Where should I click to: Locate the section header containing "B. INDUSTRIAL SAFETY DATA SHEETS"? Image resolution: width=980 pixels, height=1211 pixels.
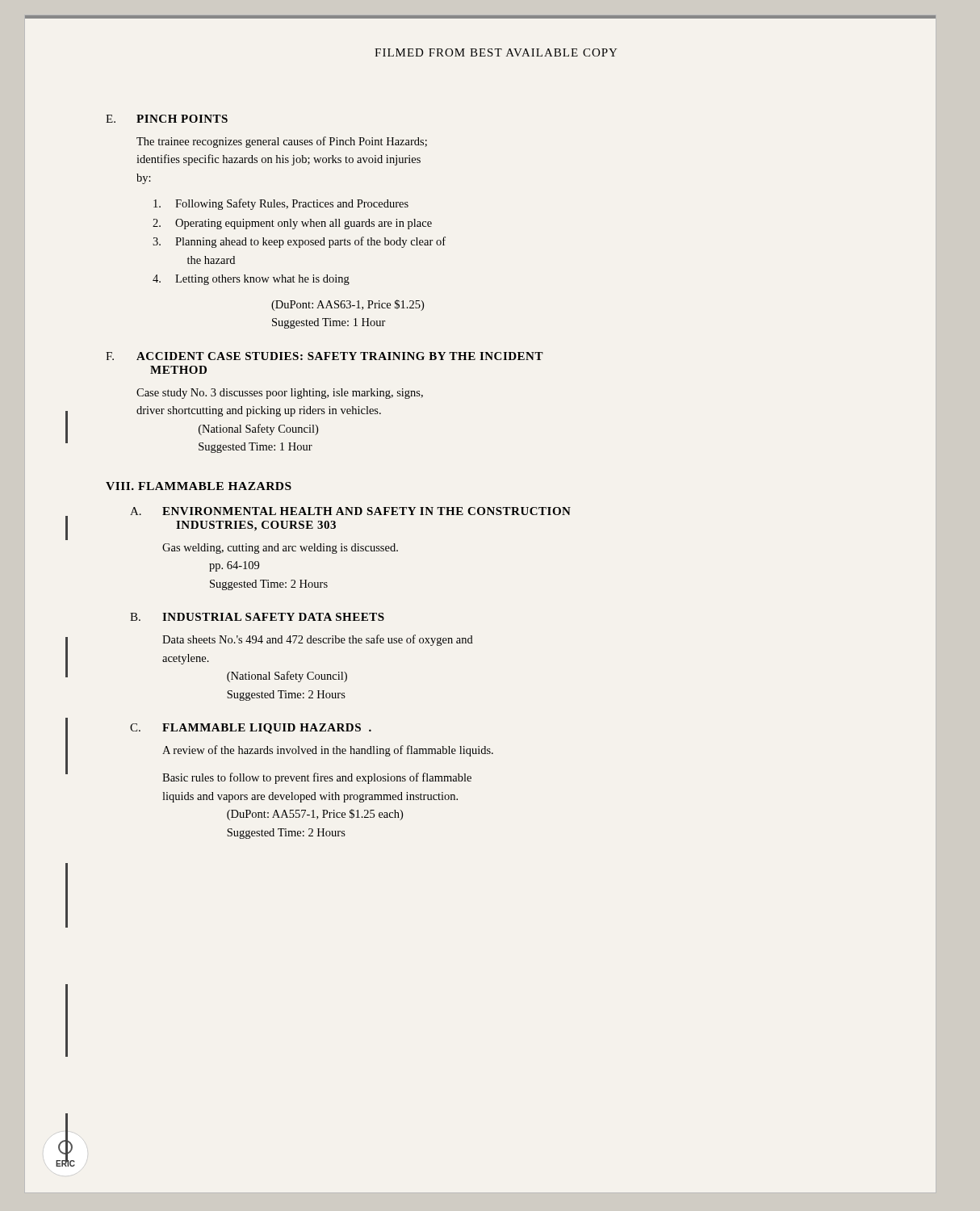point(257,617)
